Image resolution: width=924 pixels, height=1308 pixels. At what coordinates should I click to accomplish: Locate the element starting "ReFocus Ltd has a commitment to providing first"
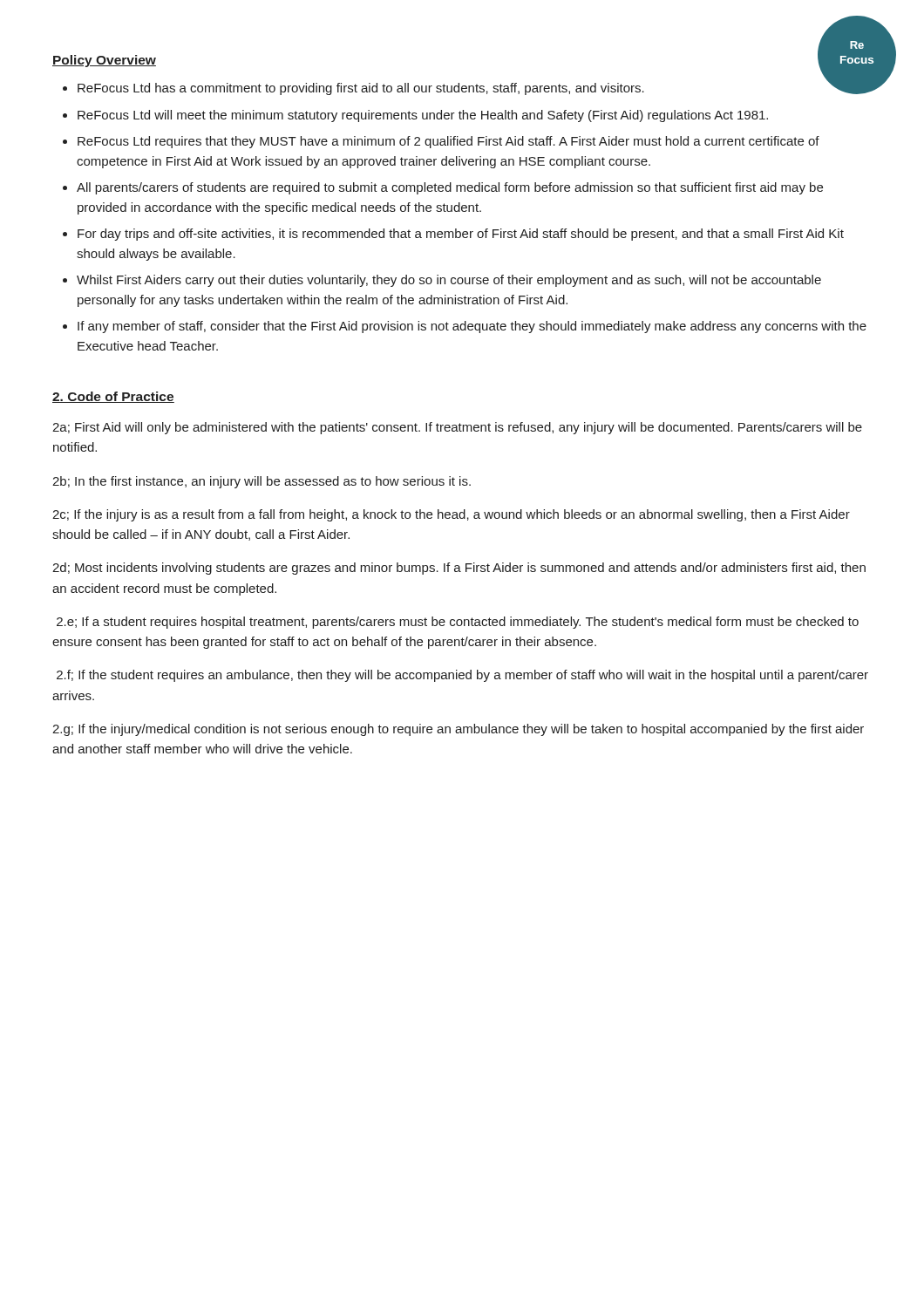tap(361, 88)
